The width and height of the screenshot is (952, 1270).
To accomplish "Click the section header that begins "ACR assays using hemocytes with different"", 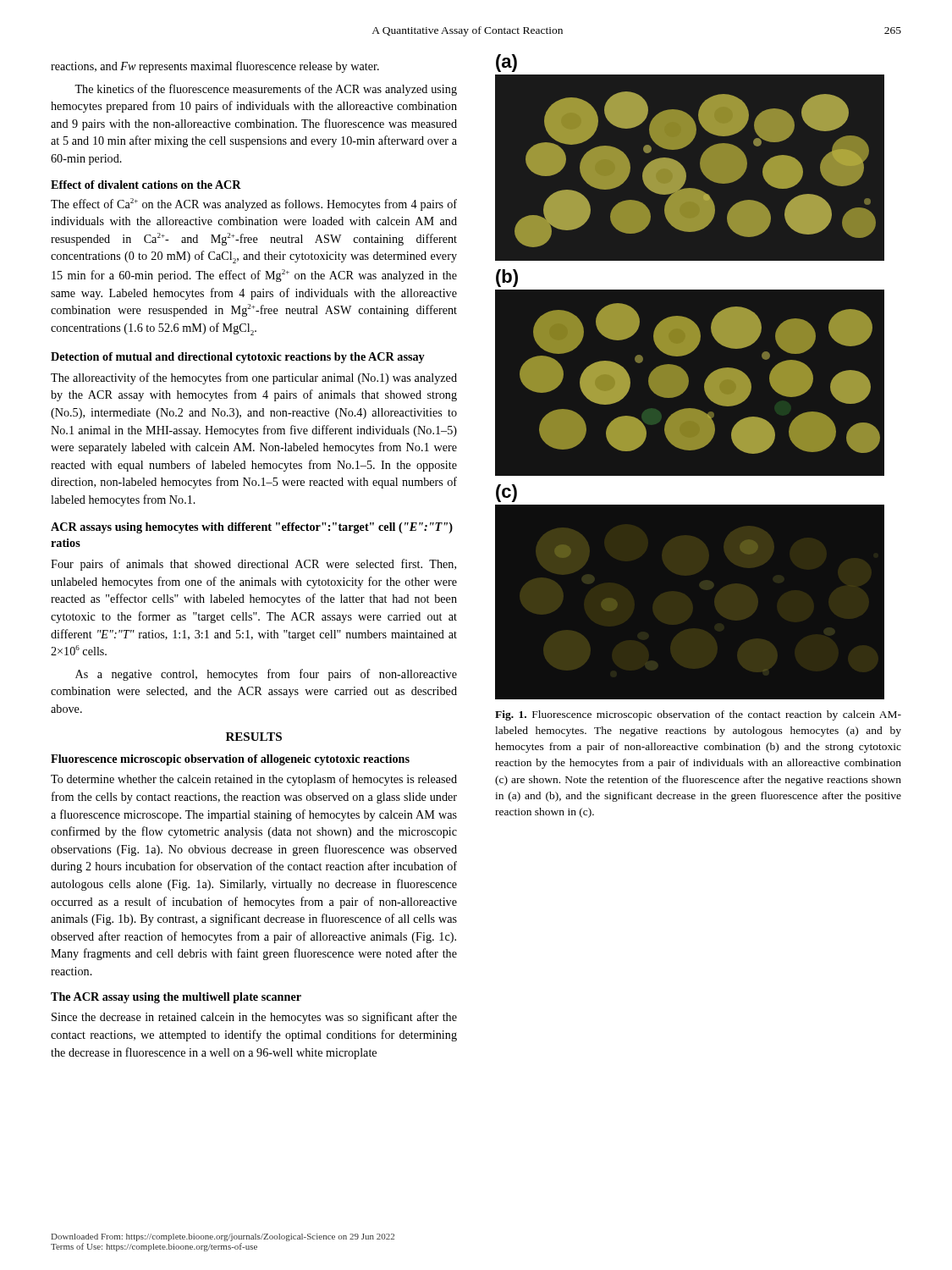I will click(x=252, y=535).
